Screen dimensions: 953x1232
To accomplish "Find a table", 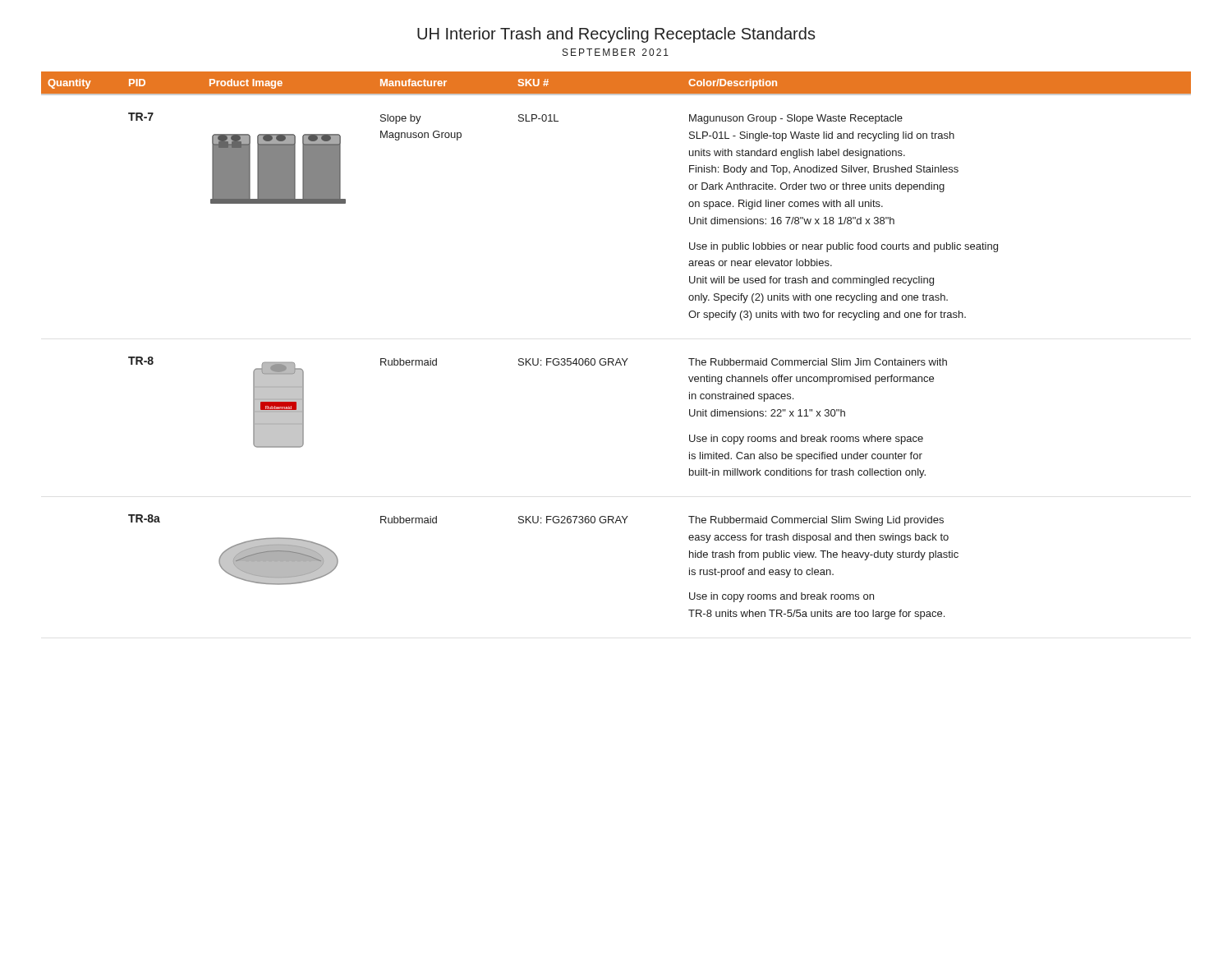I will pyautogui.click(x=616, y=355).
